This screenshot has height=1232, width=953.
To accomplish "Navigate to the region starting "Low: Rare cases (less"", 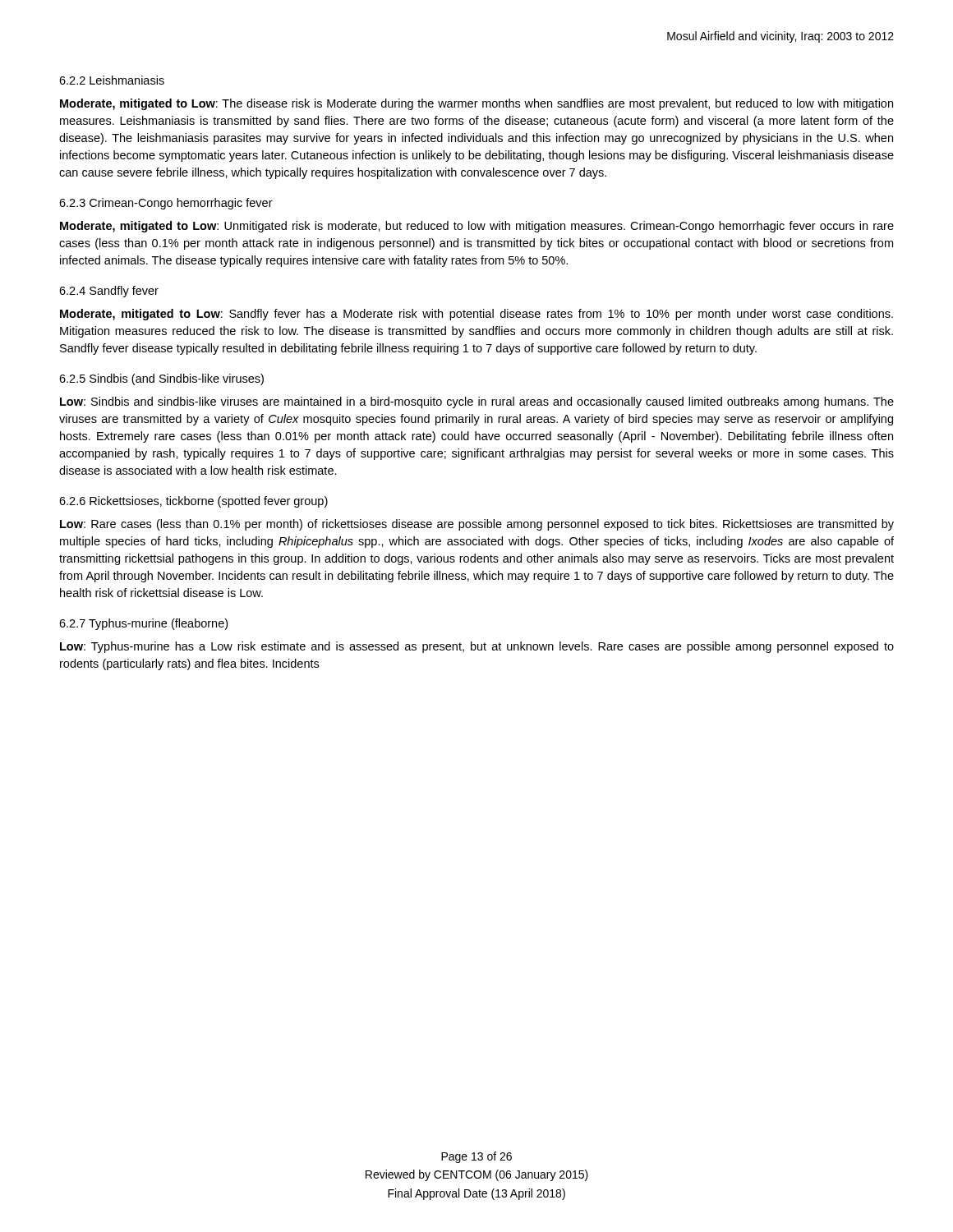I will [476, 559].
